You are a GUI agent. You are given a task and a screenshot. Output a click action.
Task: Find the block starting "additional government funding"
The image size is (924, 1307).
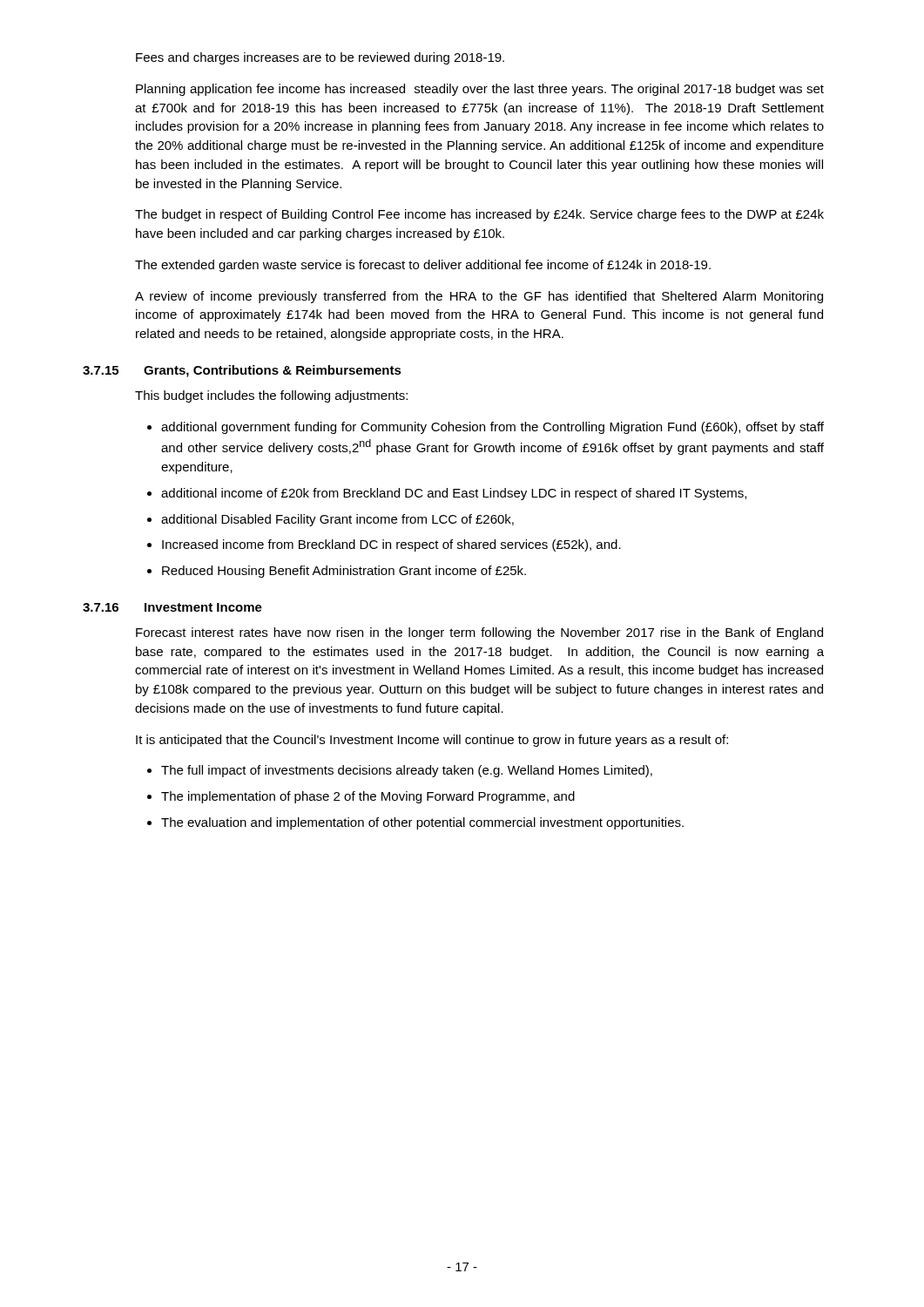(x=492, y=447)
